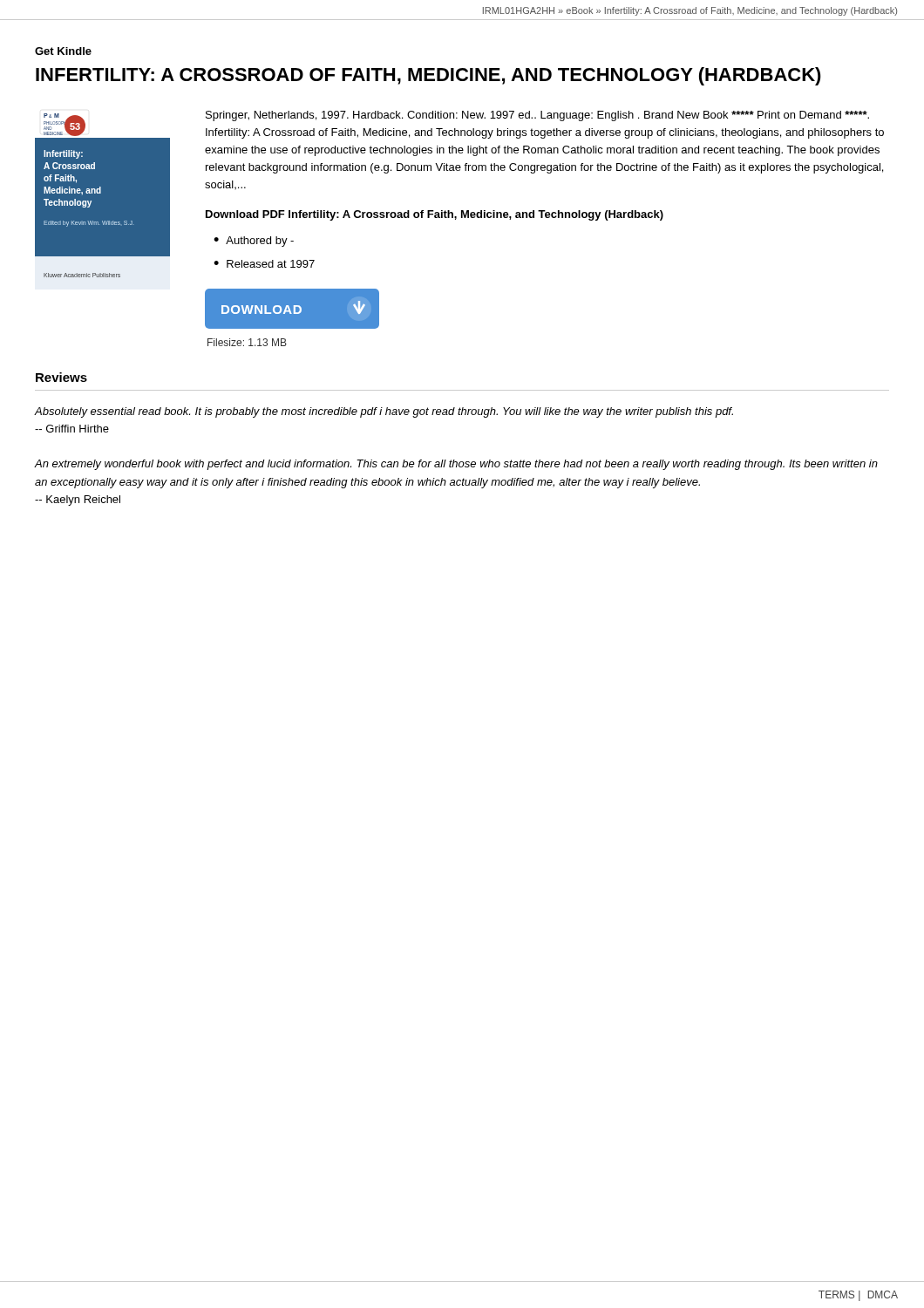924x1308 pixels.
Task: Locate the section header that opens with "Download PDF Infertility: A Crossroad of Faith, Medicine,"
Action: click(x=434, y=214)
